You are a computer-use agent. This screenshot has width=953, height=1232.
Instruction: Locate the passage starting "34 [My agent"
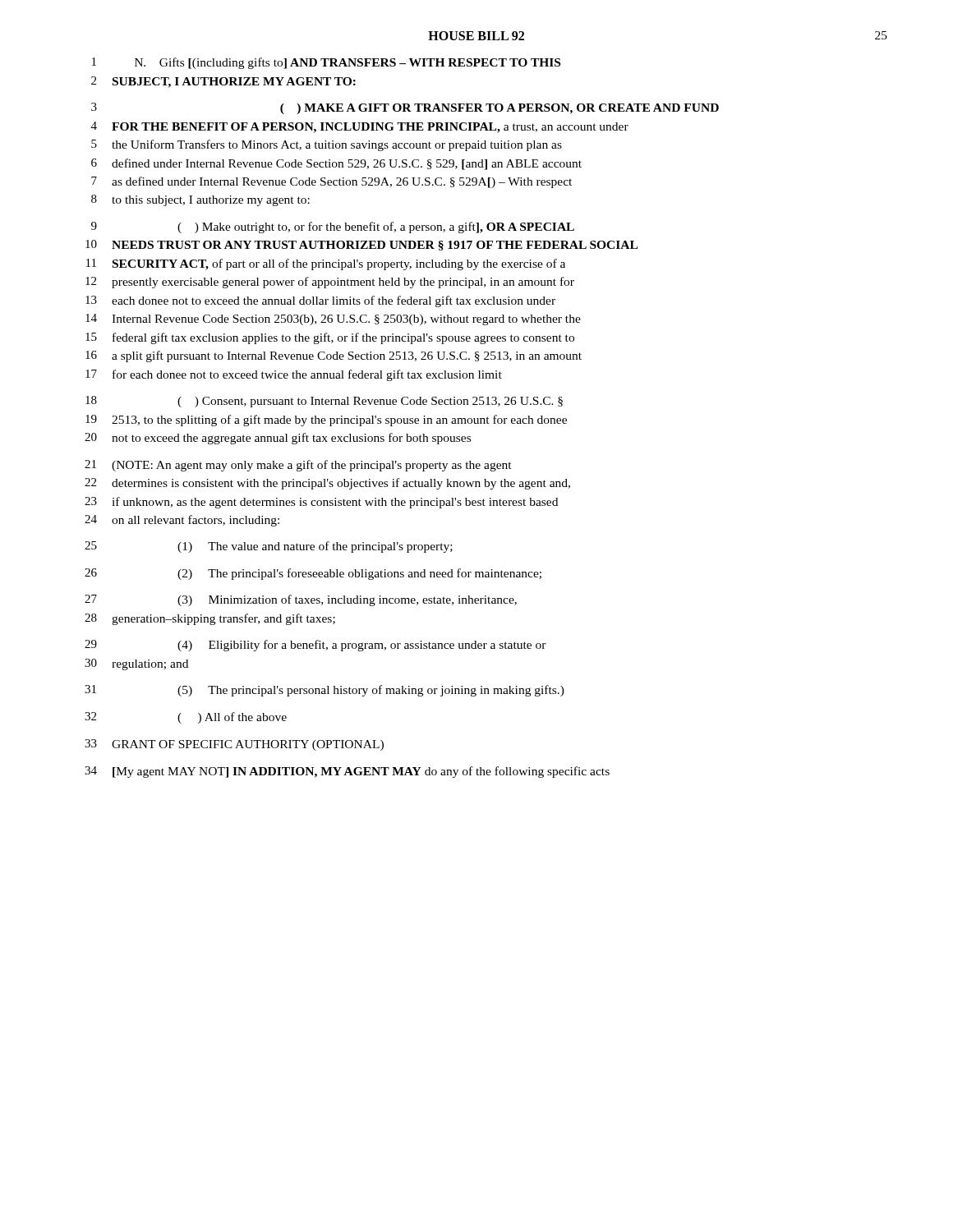(x=476, y=771)
